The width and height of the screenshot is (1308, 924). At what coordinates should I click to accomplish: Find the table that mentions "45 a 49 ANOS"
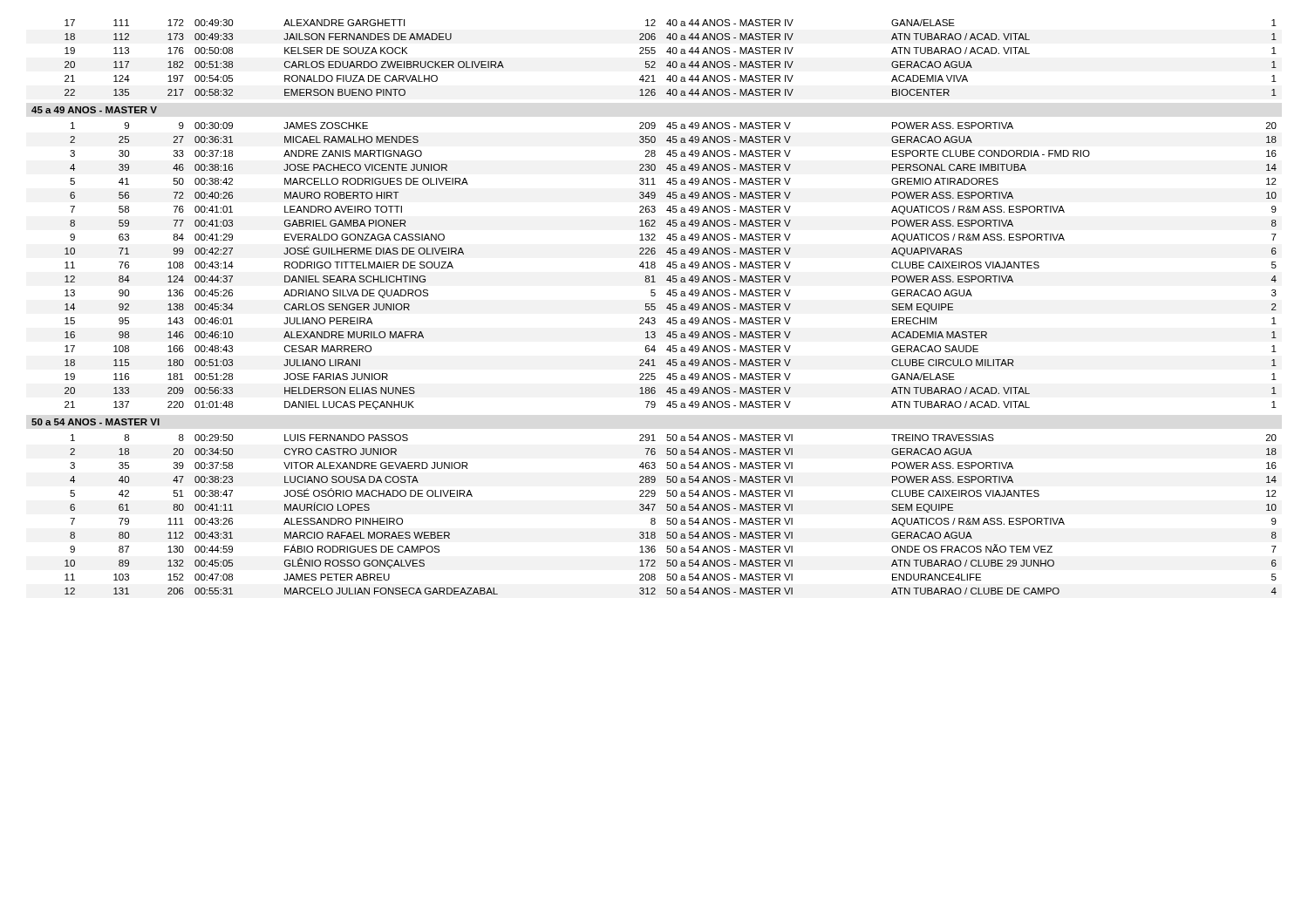pos(654,265)
